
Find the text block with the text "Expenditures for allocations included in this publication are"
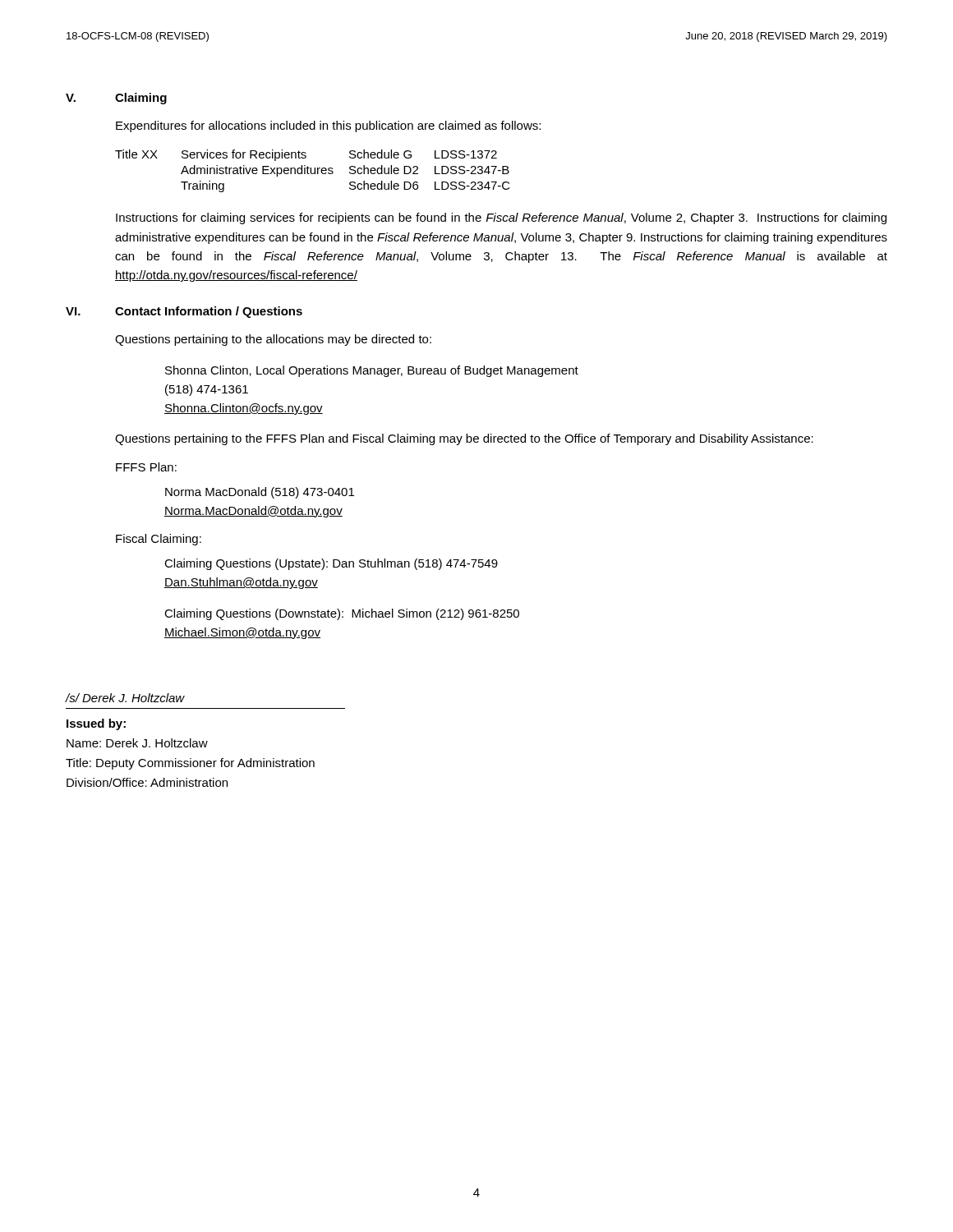click(328, 125)
